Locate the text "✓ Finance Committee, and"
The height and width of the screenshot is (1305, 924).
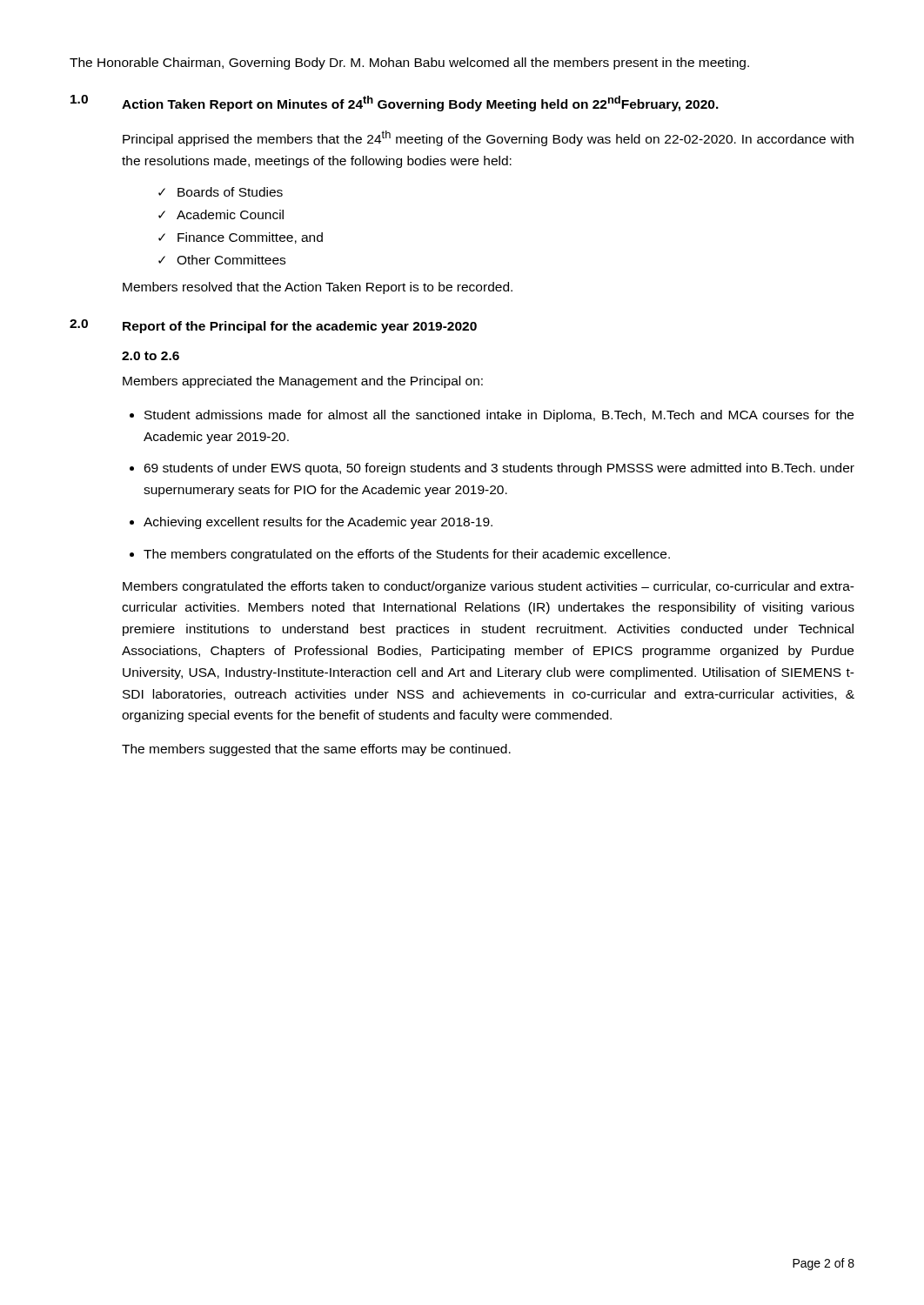point(240,238)
